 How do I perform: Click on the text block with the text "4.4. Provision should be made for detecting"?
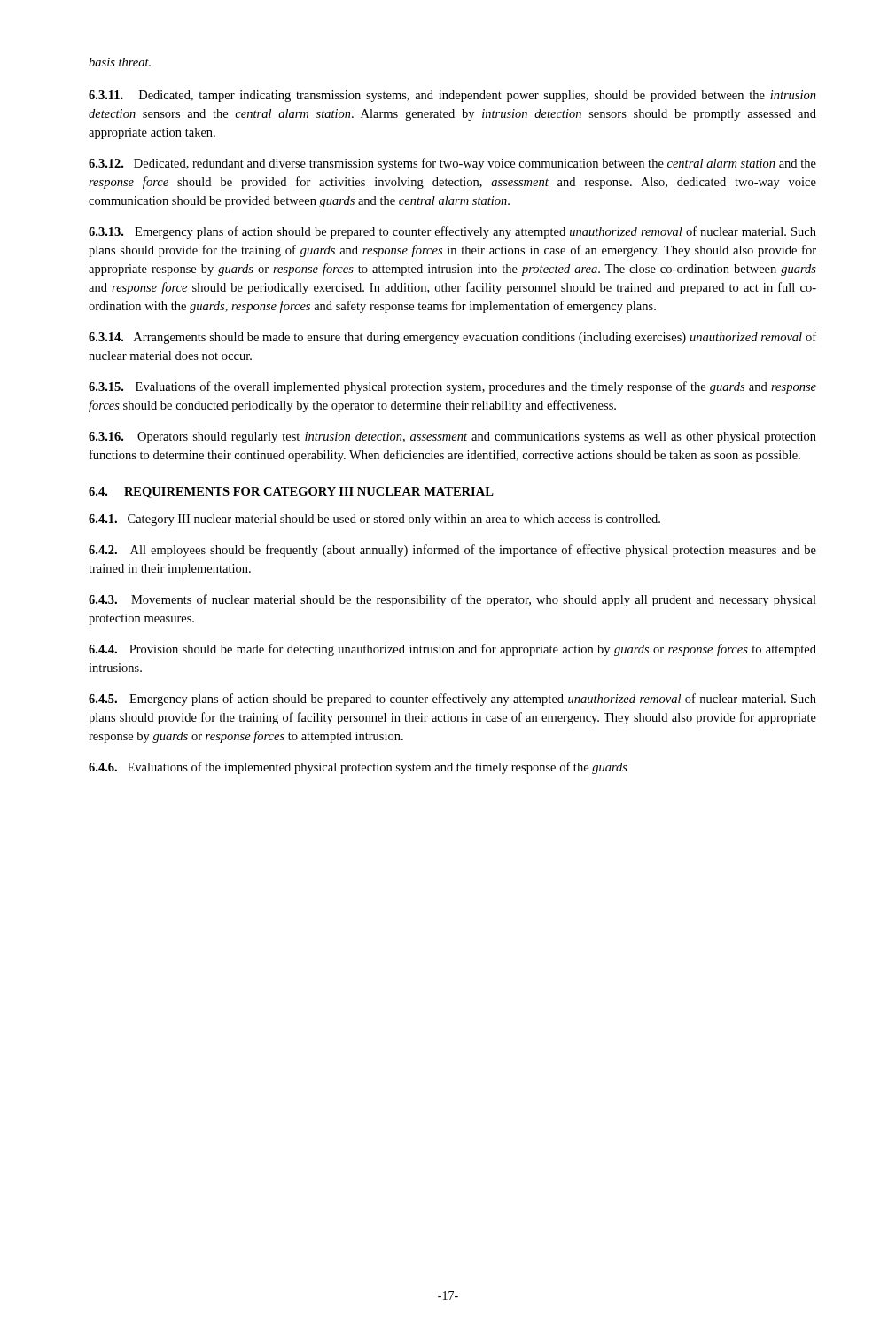452,659
